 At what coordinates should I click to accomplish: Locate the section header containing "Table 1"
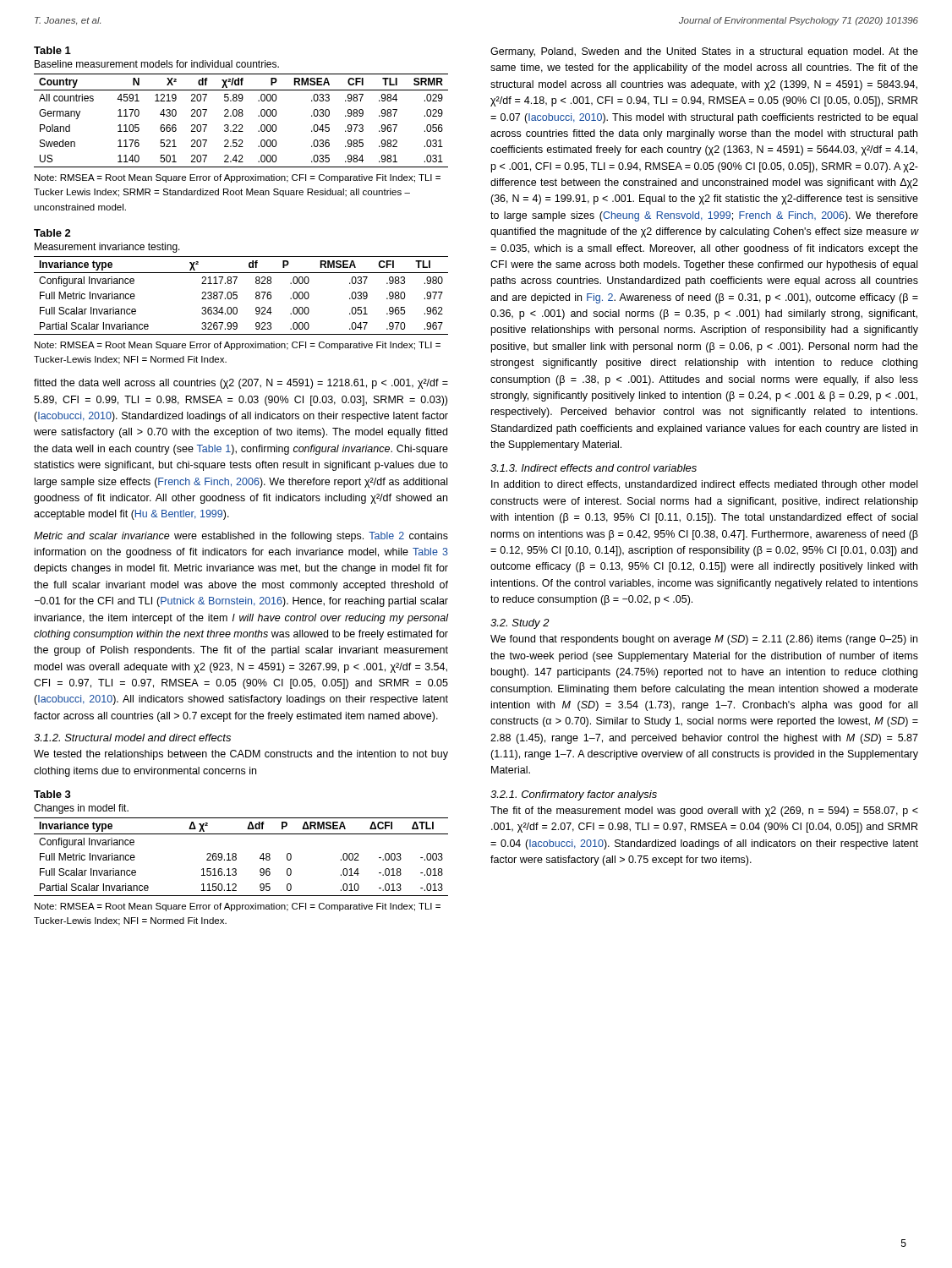pyautogui.click(x=52, y=50)
